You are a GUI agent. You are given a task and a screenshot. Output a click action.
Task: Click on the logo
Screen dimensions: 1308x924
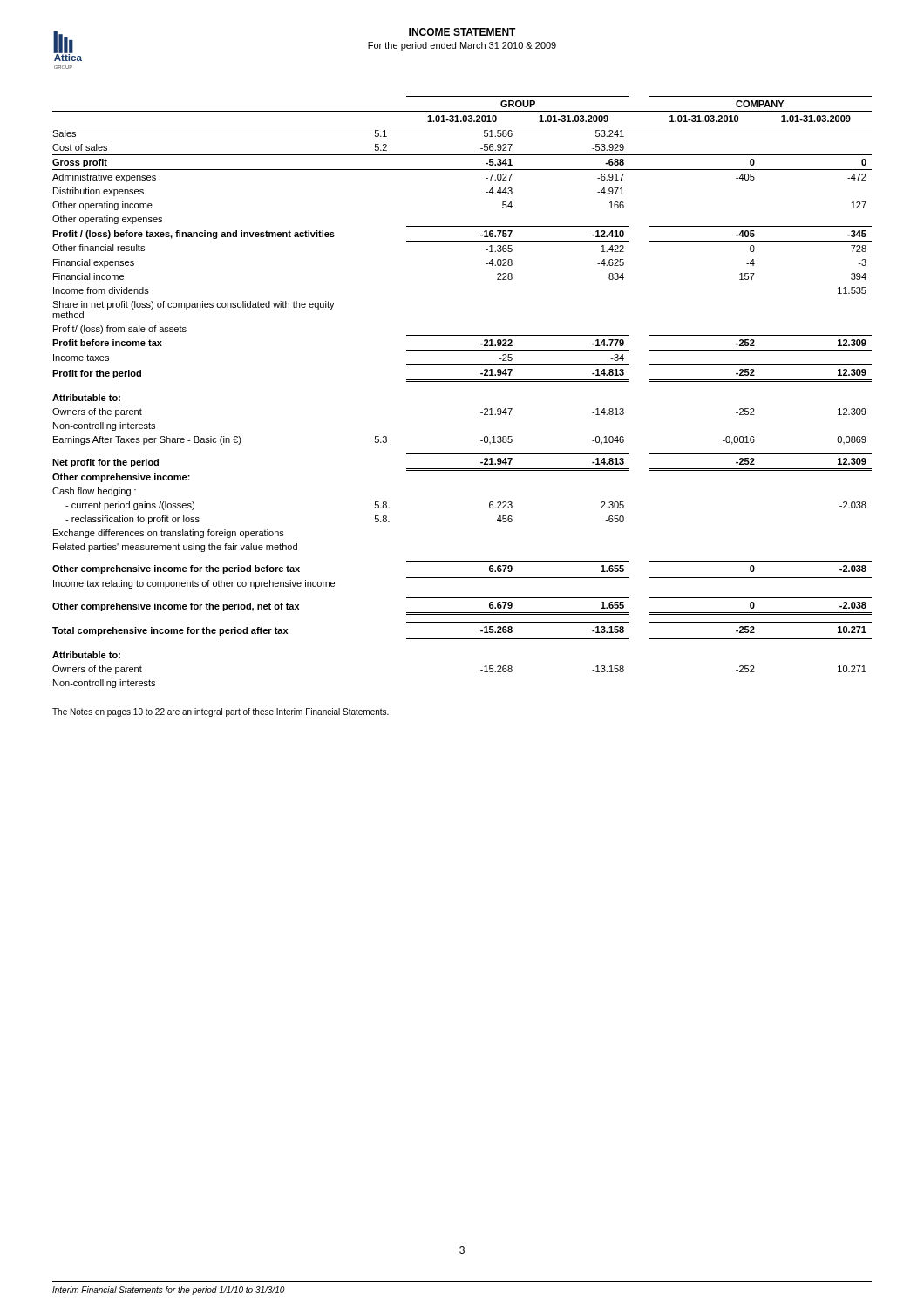(x=96, y=51)
